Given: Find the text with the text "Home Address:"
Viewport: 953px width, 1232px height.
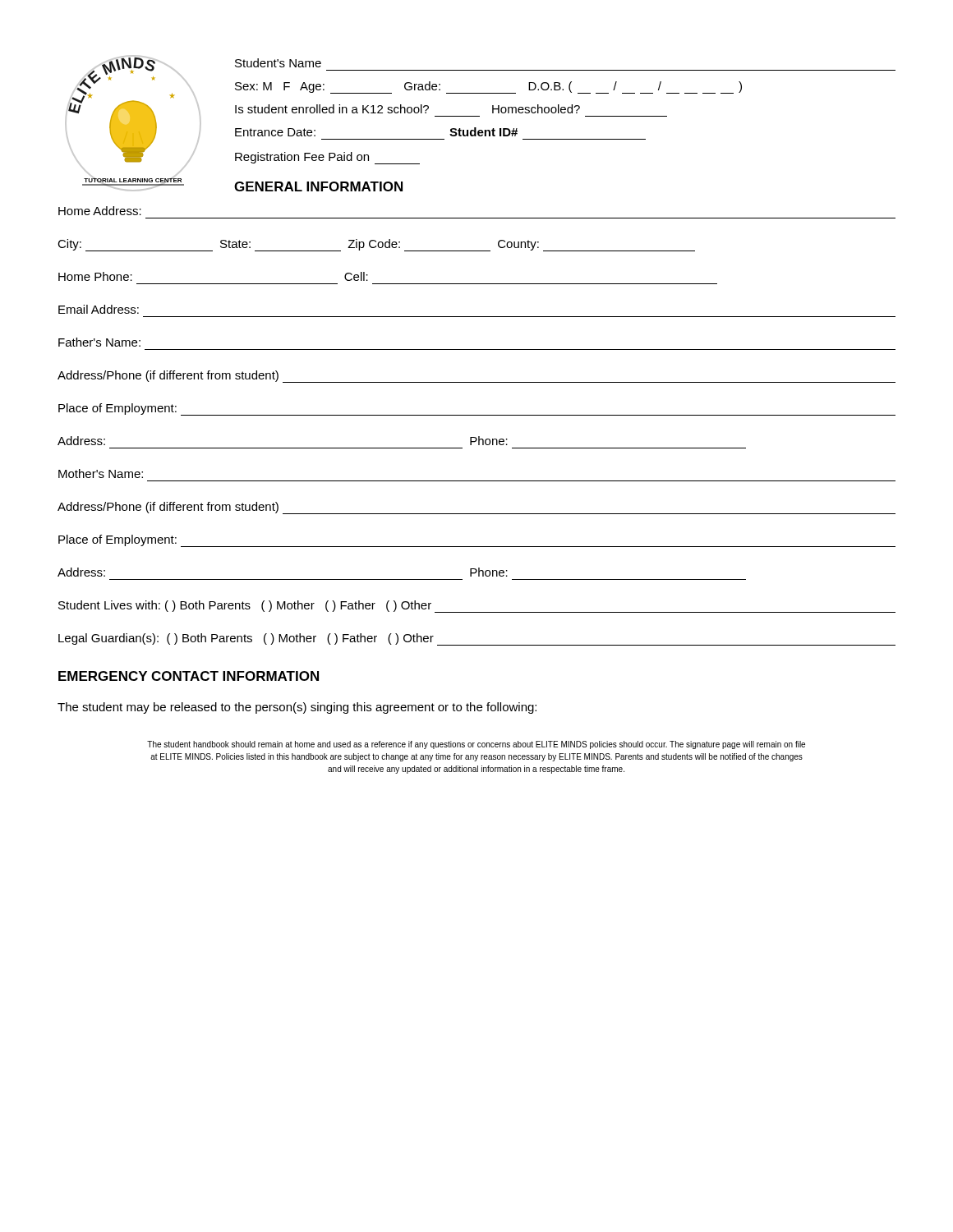Looking at the screenshot, I should pyautogui.click(x=476, y=211).
